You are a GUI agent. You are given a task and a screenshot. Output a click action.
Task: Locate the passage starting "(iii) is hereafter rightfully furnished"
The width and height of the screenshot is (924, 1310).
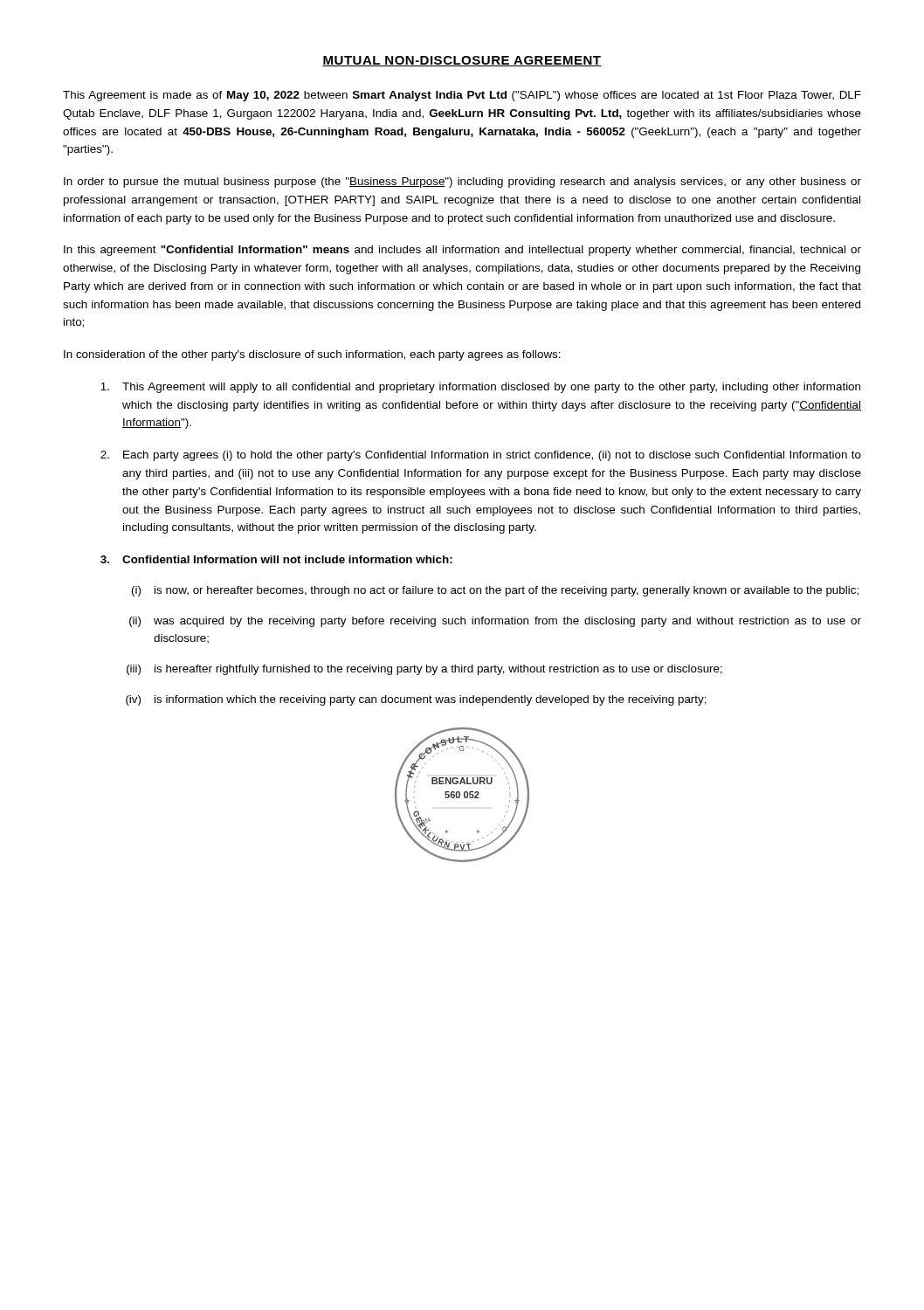tap(462, 669)
